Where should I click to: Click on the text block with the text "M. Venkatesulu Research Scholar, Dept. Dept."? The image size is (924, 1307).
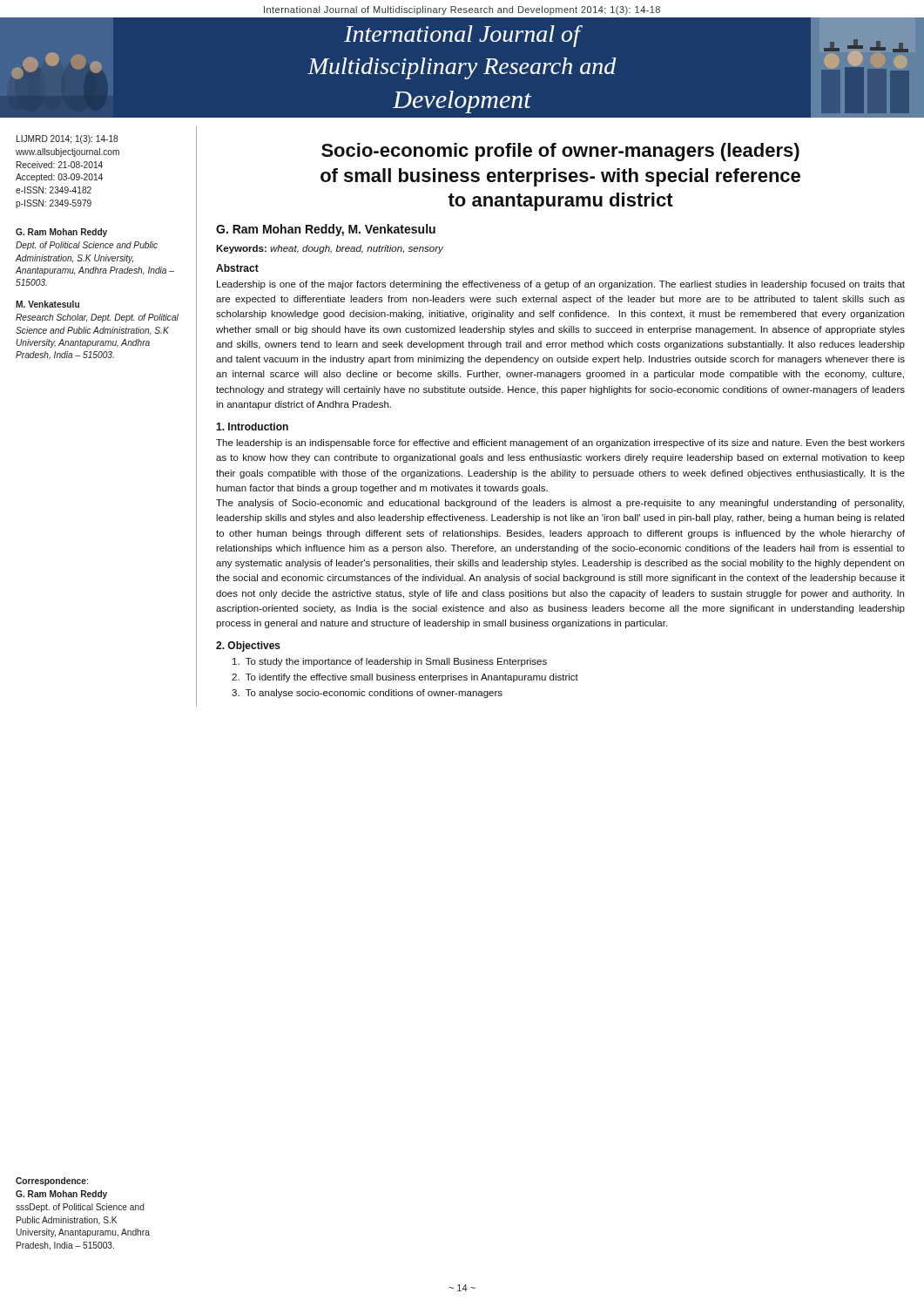pos(101,330)
